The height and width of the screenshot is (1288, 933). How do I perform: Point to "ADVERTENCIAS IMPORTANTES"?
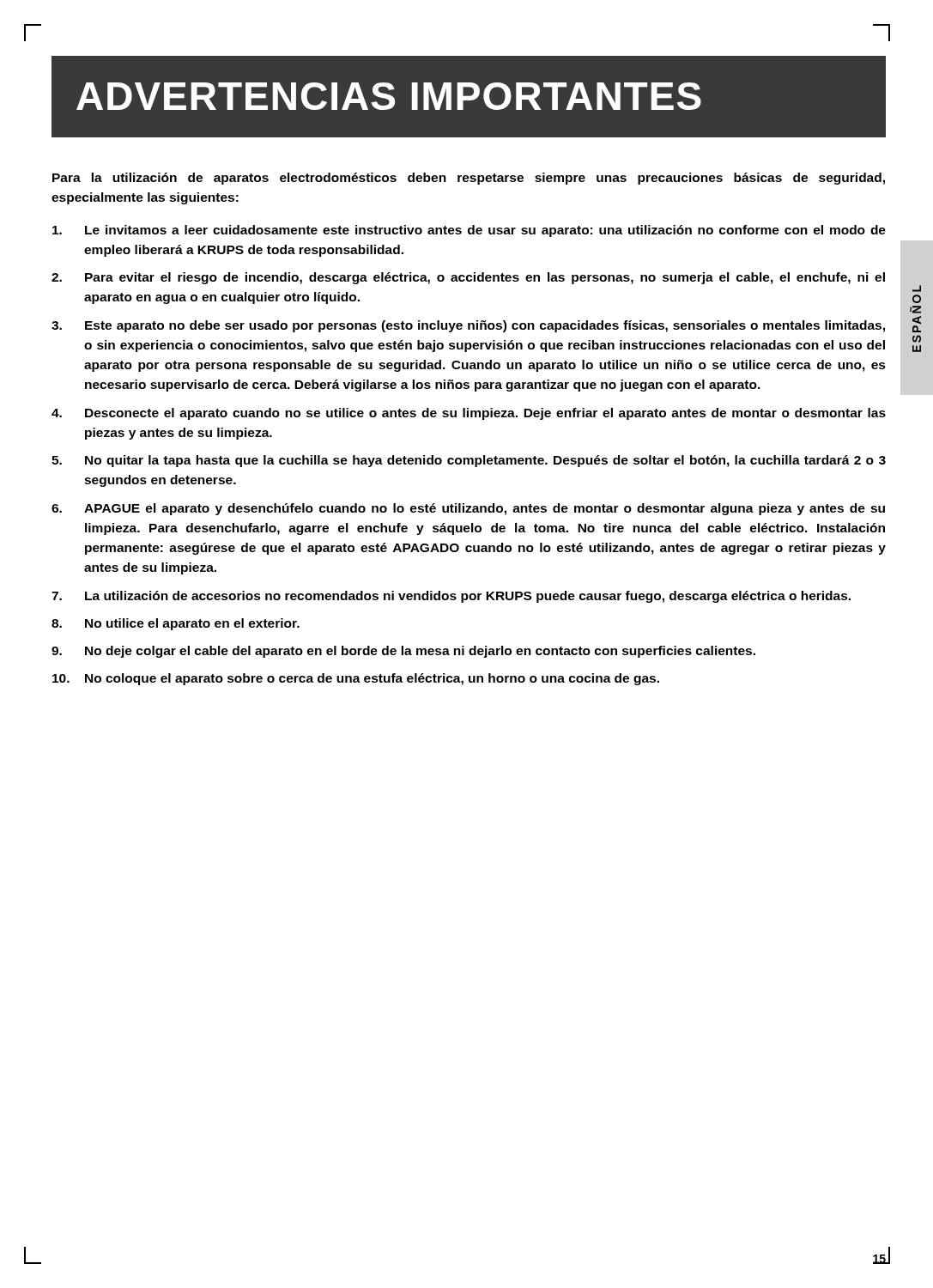coord(469,96)
